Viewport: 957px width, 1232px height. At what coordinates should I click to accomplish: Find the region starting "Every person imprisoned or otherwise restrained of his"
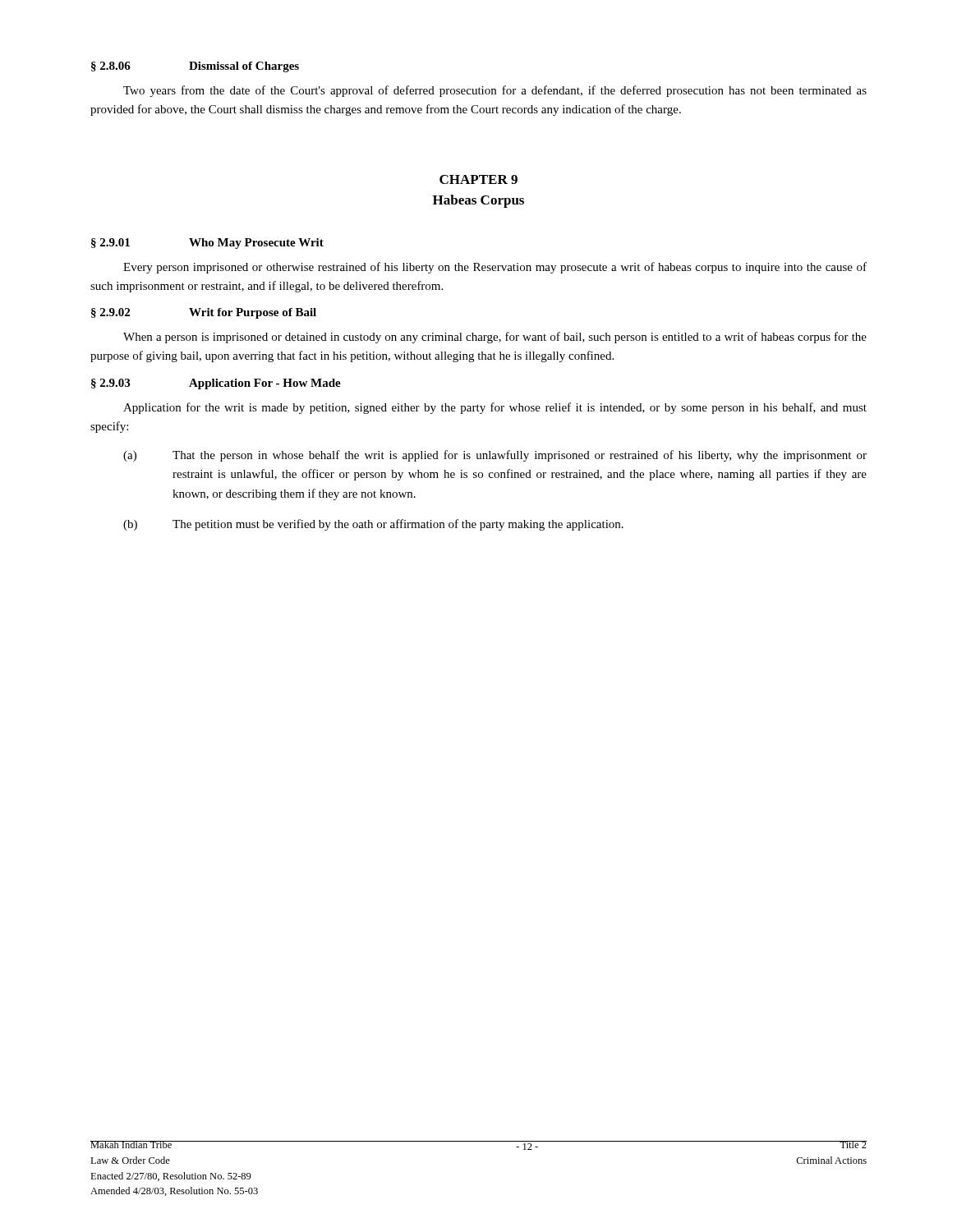click(478, 276)
